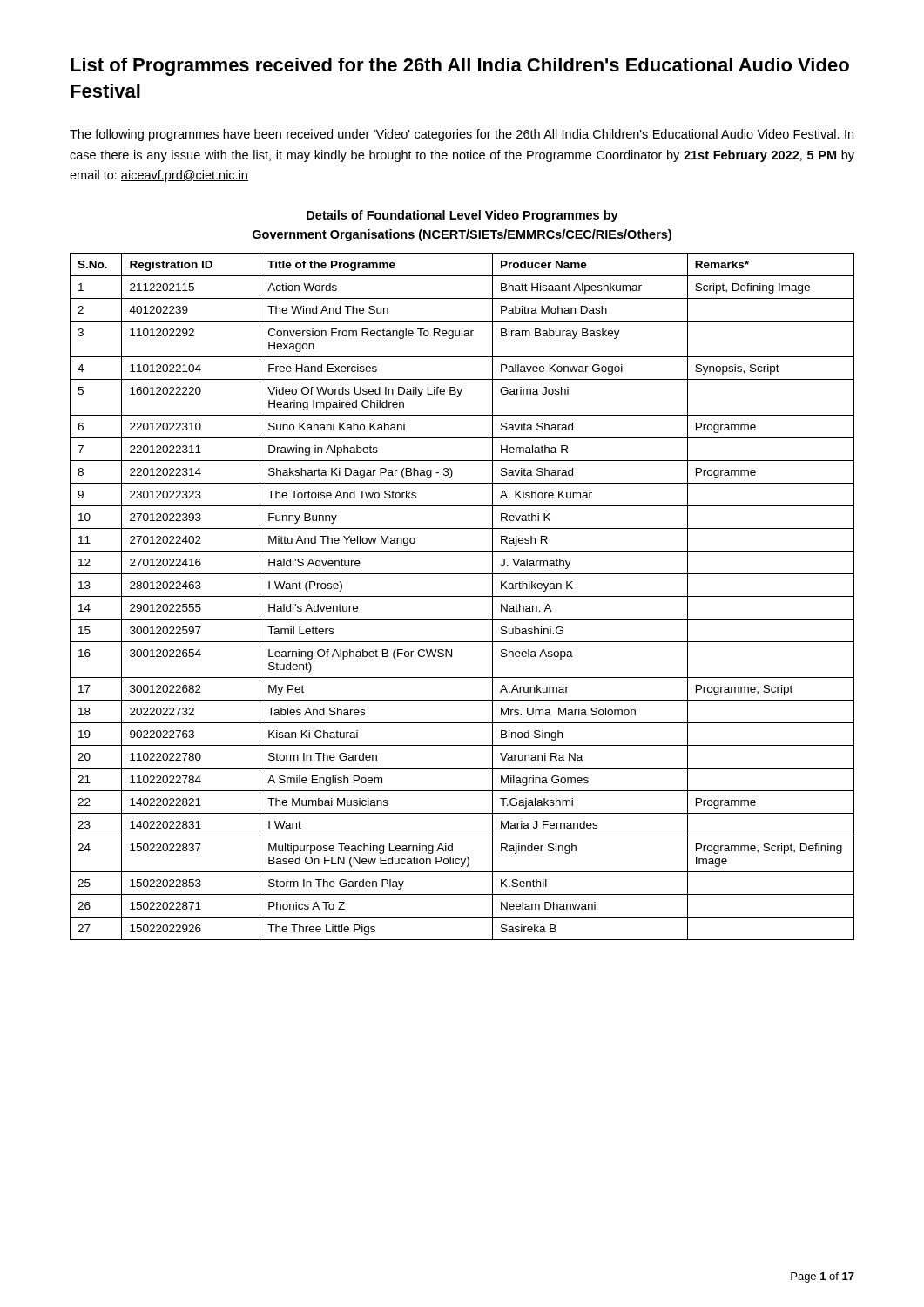This screenshot has width=924, height=1307.
Task: Find a table
Action: click(462, 597)
